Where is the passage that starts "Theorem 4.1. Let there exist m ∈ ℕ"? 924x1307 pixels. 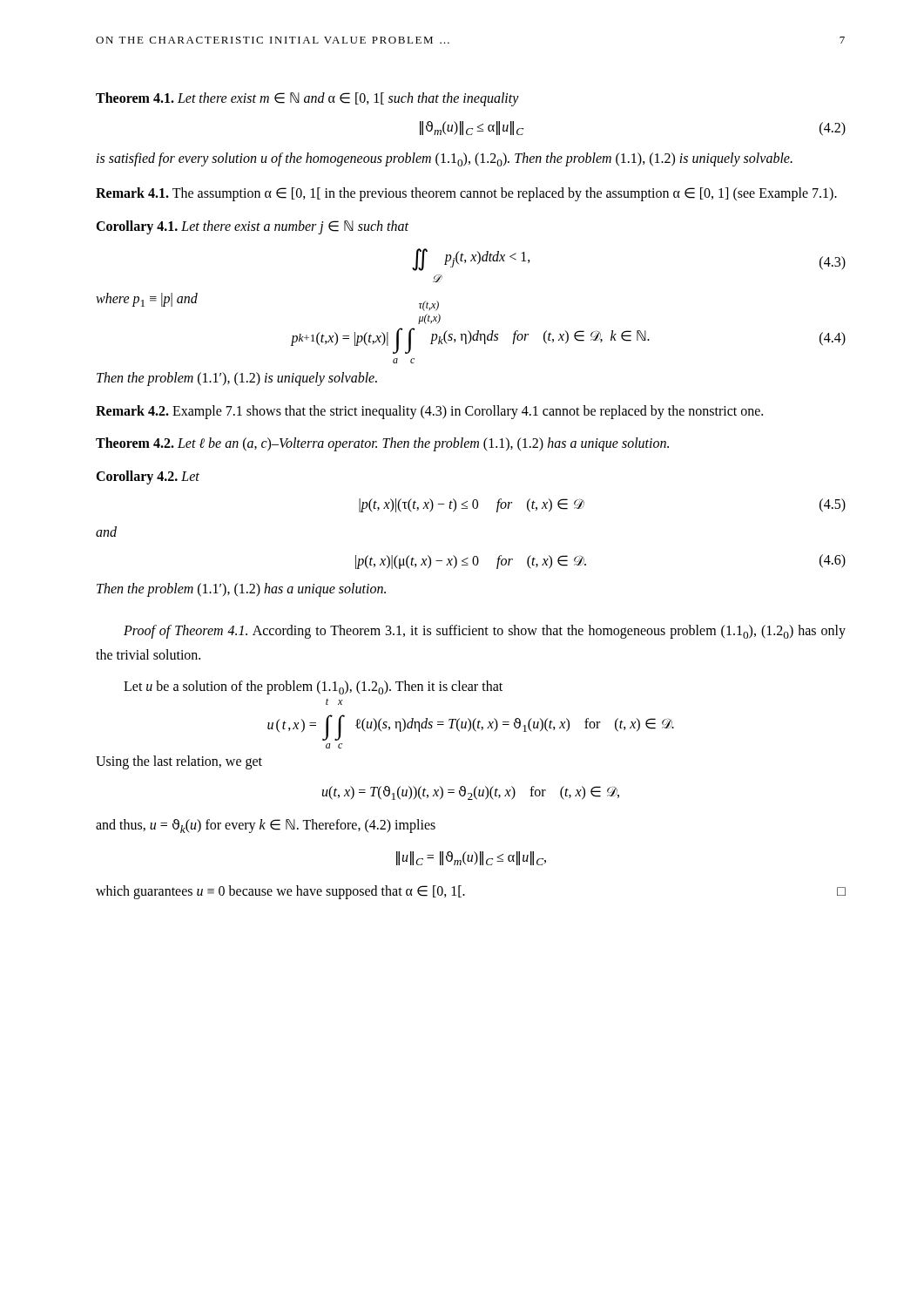471,130
